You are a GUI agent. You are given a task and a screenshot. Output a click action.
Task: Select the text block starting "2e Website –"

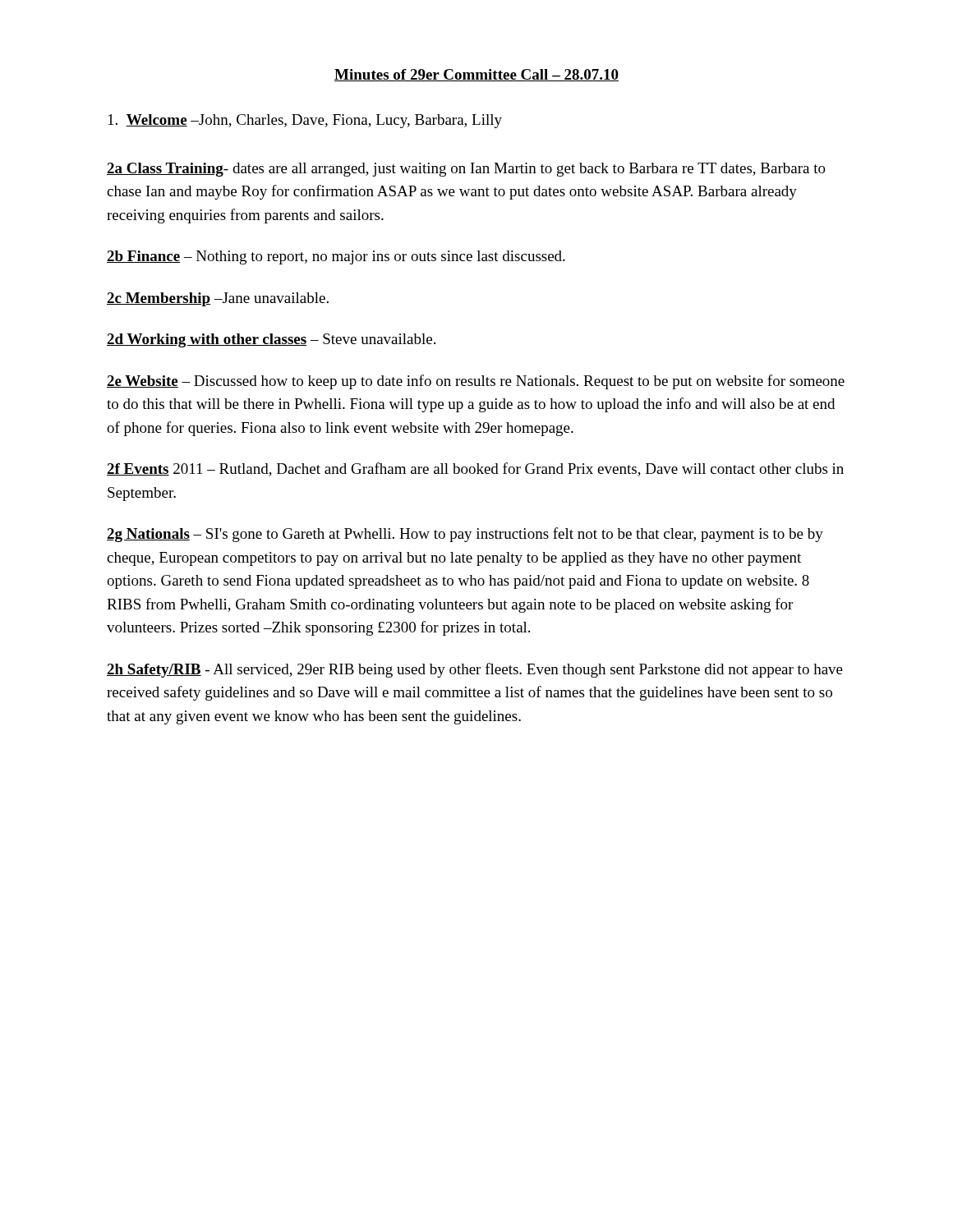pos(476,404)
